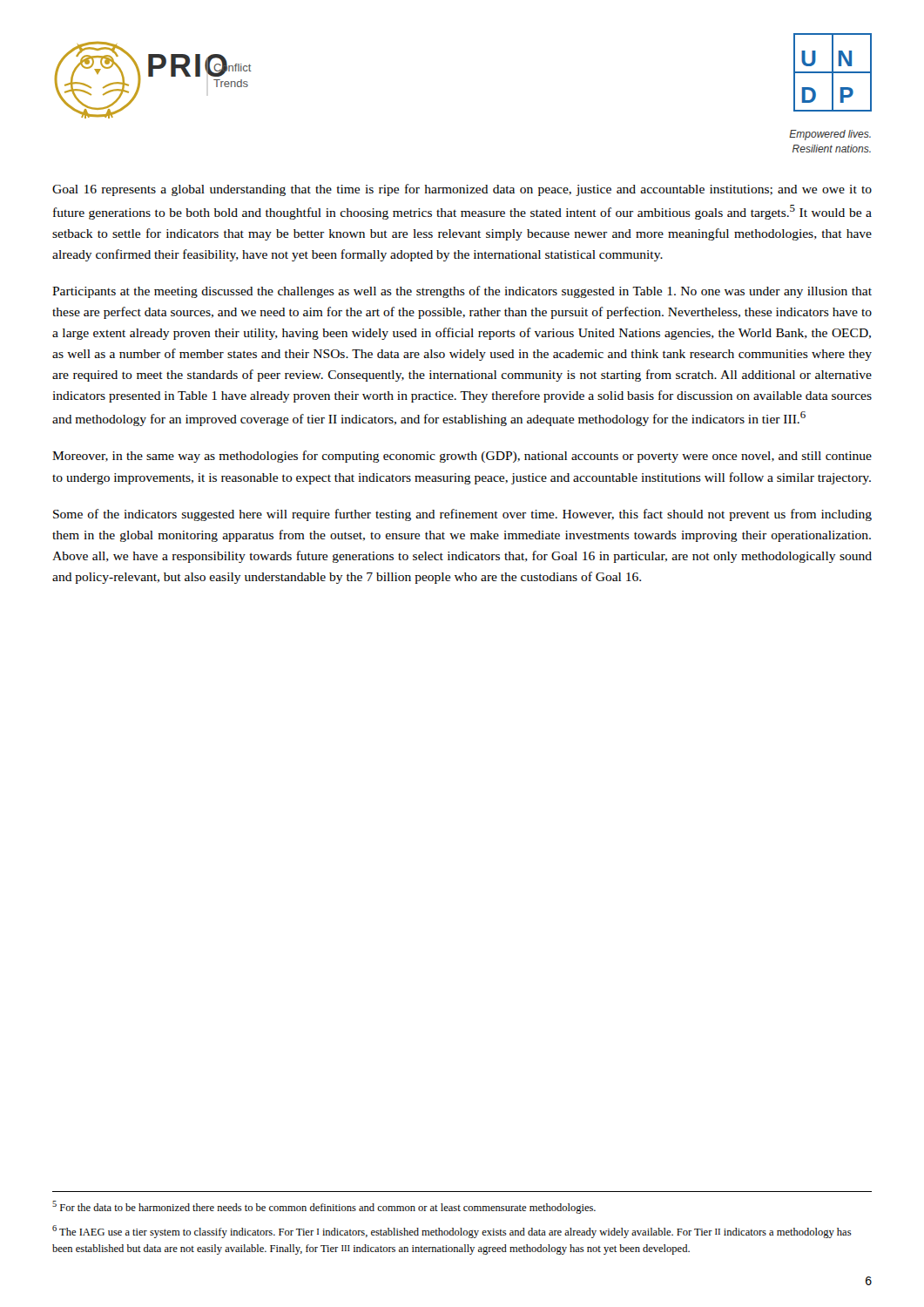The width and height of the screenshot is (924, 1307).
Task: Find the block on this page that starts "6 The IAEG use a tier system"
Action: (x=452, y=1239)
